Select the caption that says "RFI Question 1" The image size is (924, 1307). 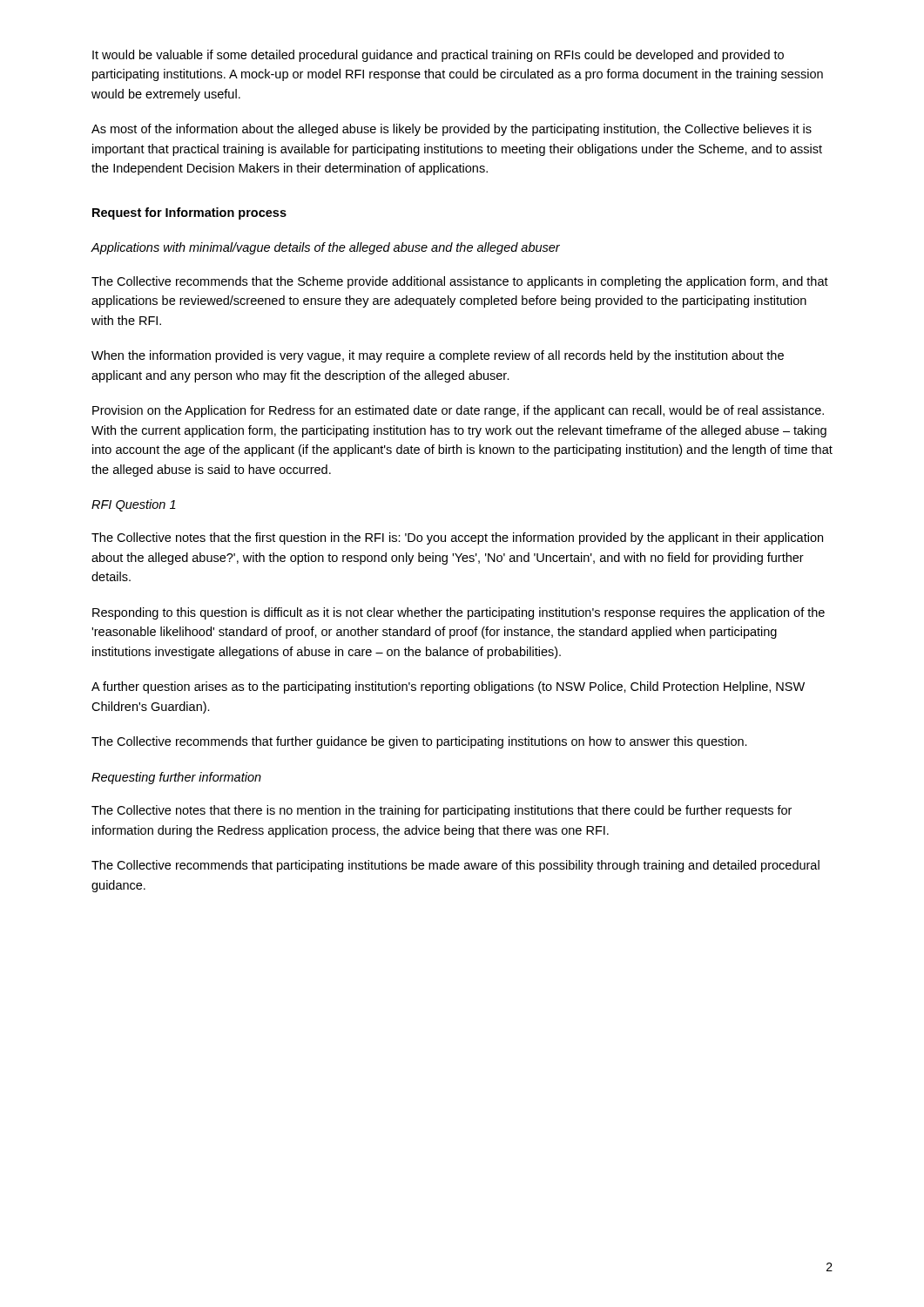pyautogui.click(x=134, y=504)
